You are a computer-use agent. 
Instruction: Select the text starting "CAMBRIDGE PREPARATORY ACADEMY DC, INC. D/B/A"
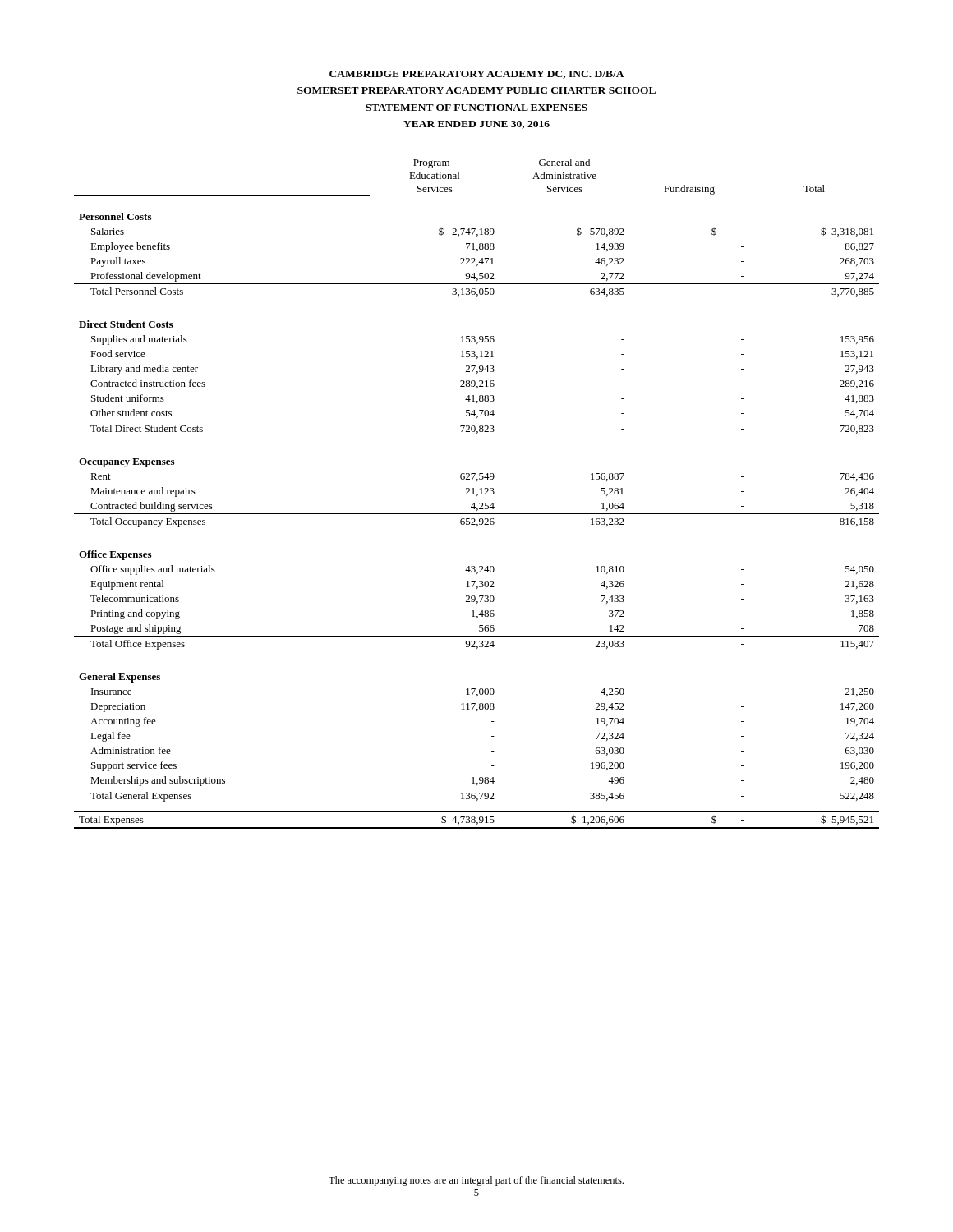476,99
